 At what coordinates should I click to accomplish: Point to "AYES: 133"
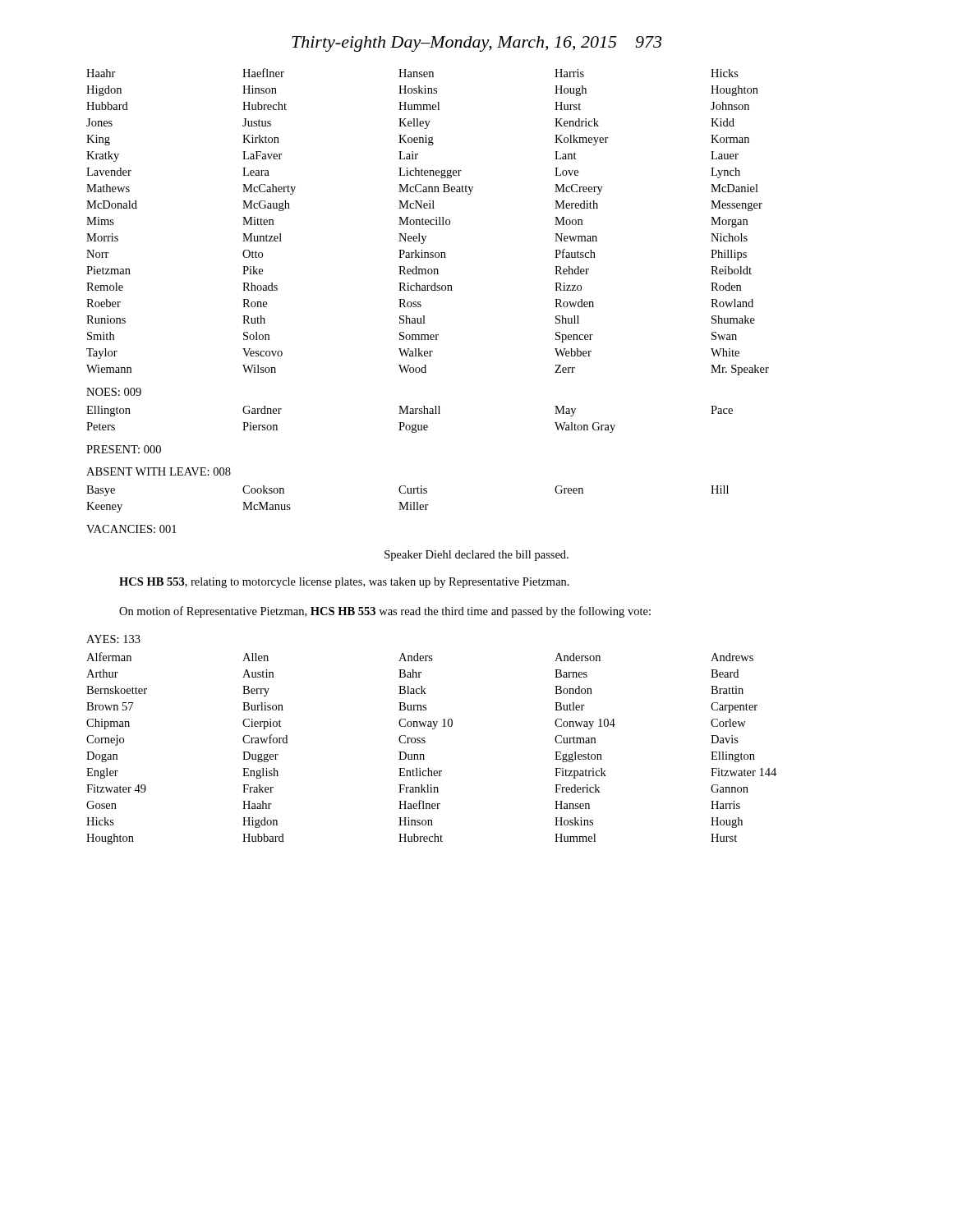pyautogui.click(x=113, y=639)
